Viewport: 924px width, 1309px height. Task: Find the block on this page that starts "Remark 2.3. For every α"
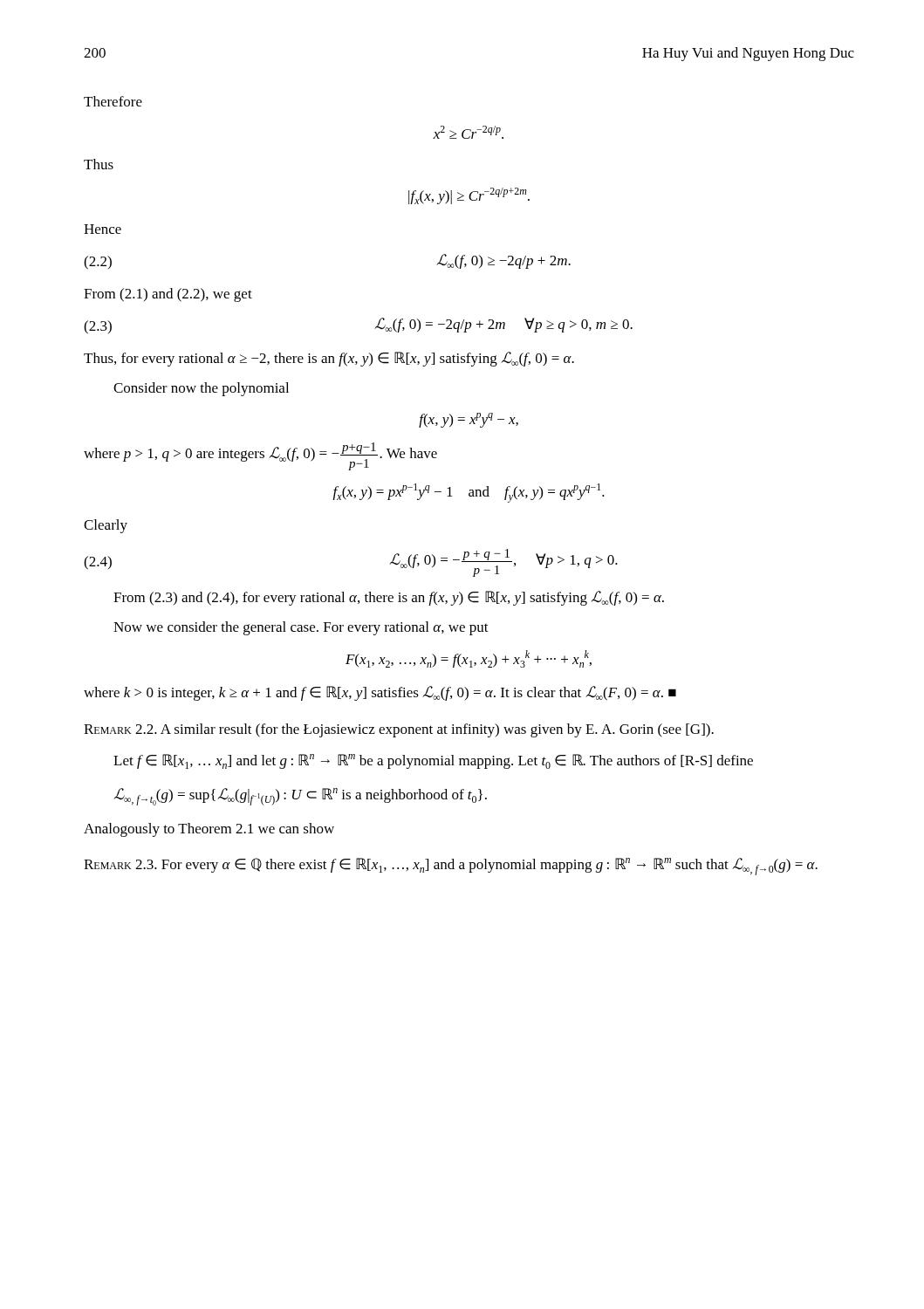(469, 865)
